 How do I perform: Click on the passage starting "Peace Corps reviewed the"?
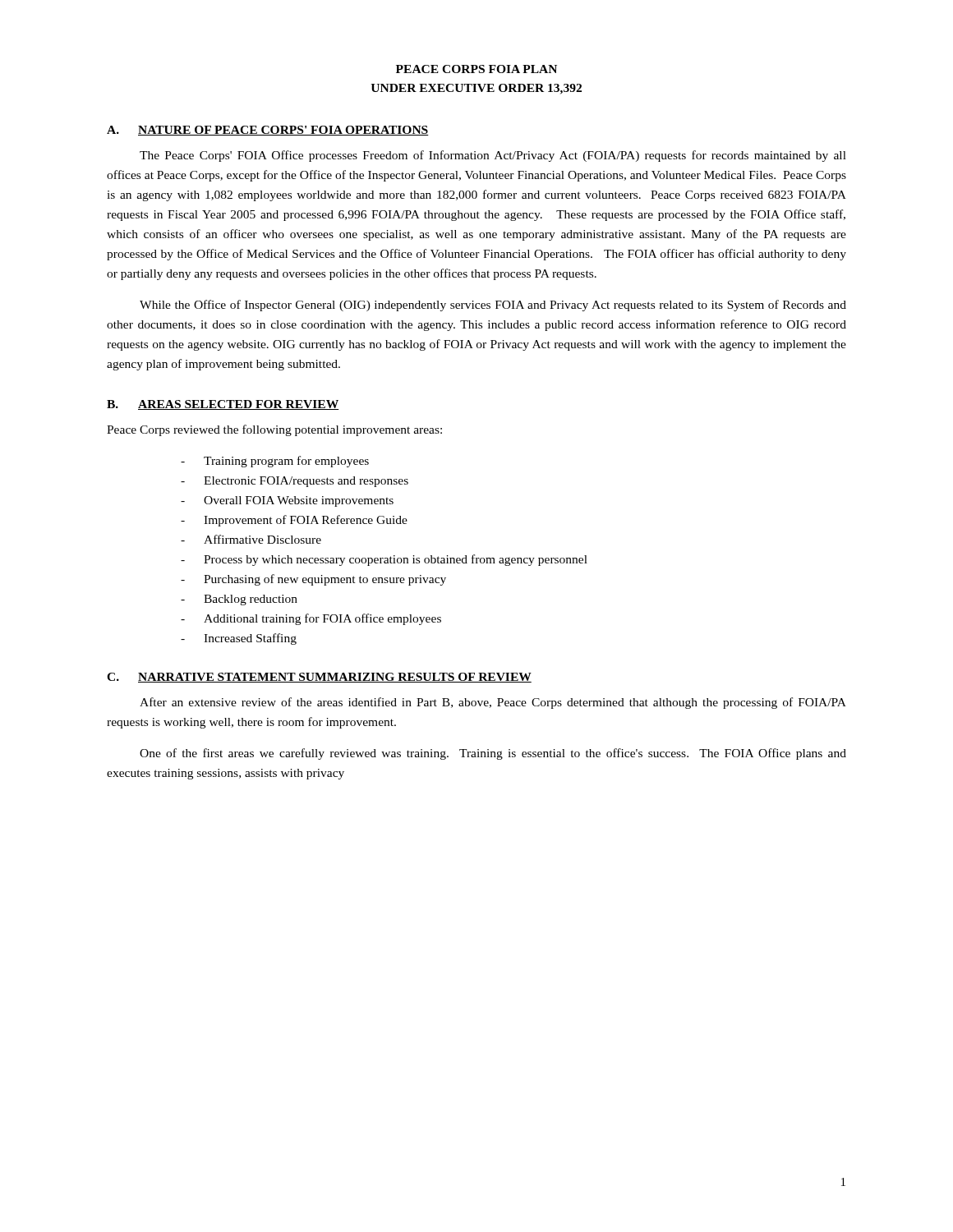pos(275,429)
